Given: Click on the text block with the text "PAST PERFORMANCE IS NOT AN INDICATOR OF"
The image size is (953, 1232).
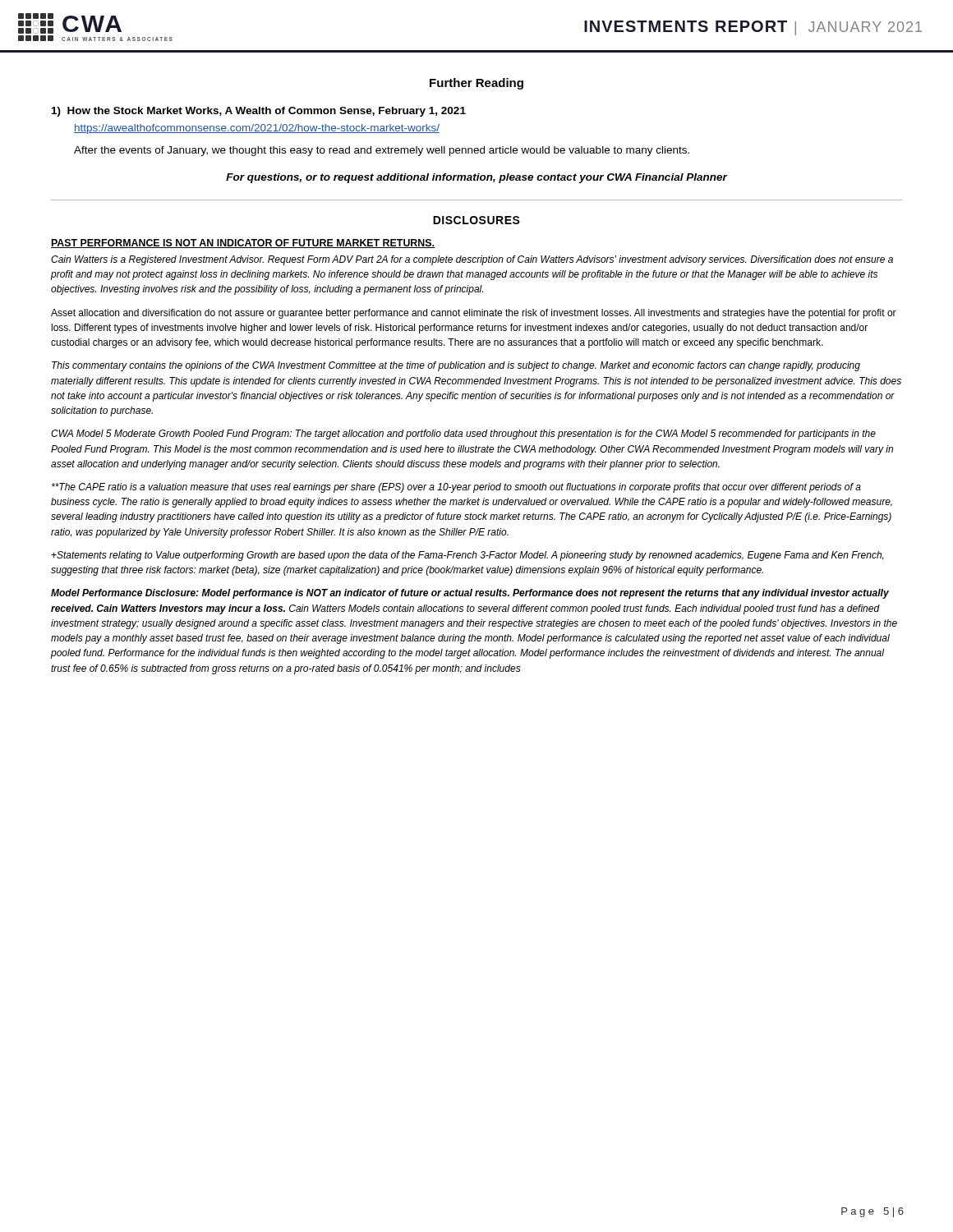Looking at the screenshot, I should 243,243.
